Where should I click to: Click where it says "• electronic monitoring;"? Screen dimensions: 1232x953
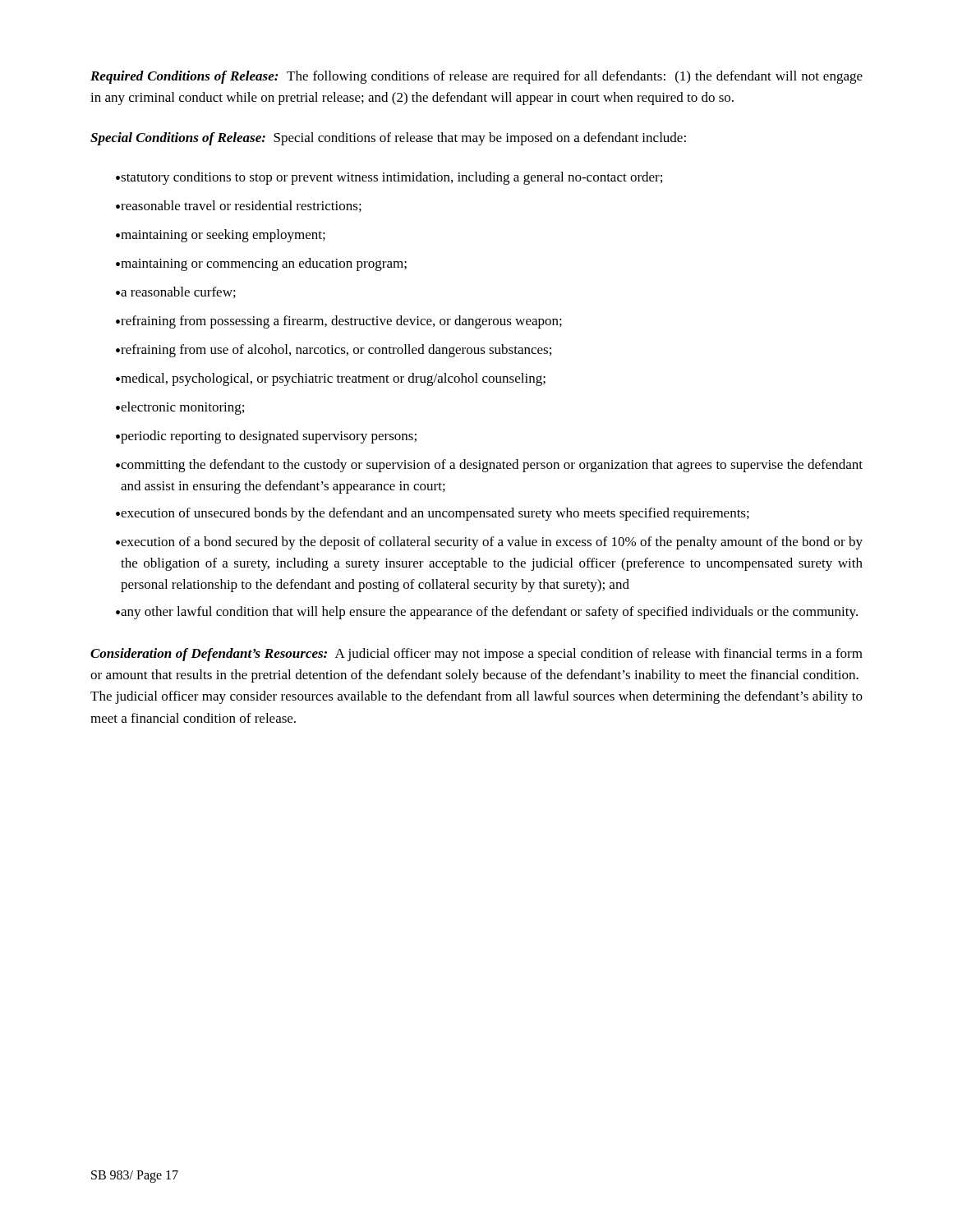click(x=180, y=408)
